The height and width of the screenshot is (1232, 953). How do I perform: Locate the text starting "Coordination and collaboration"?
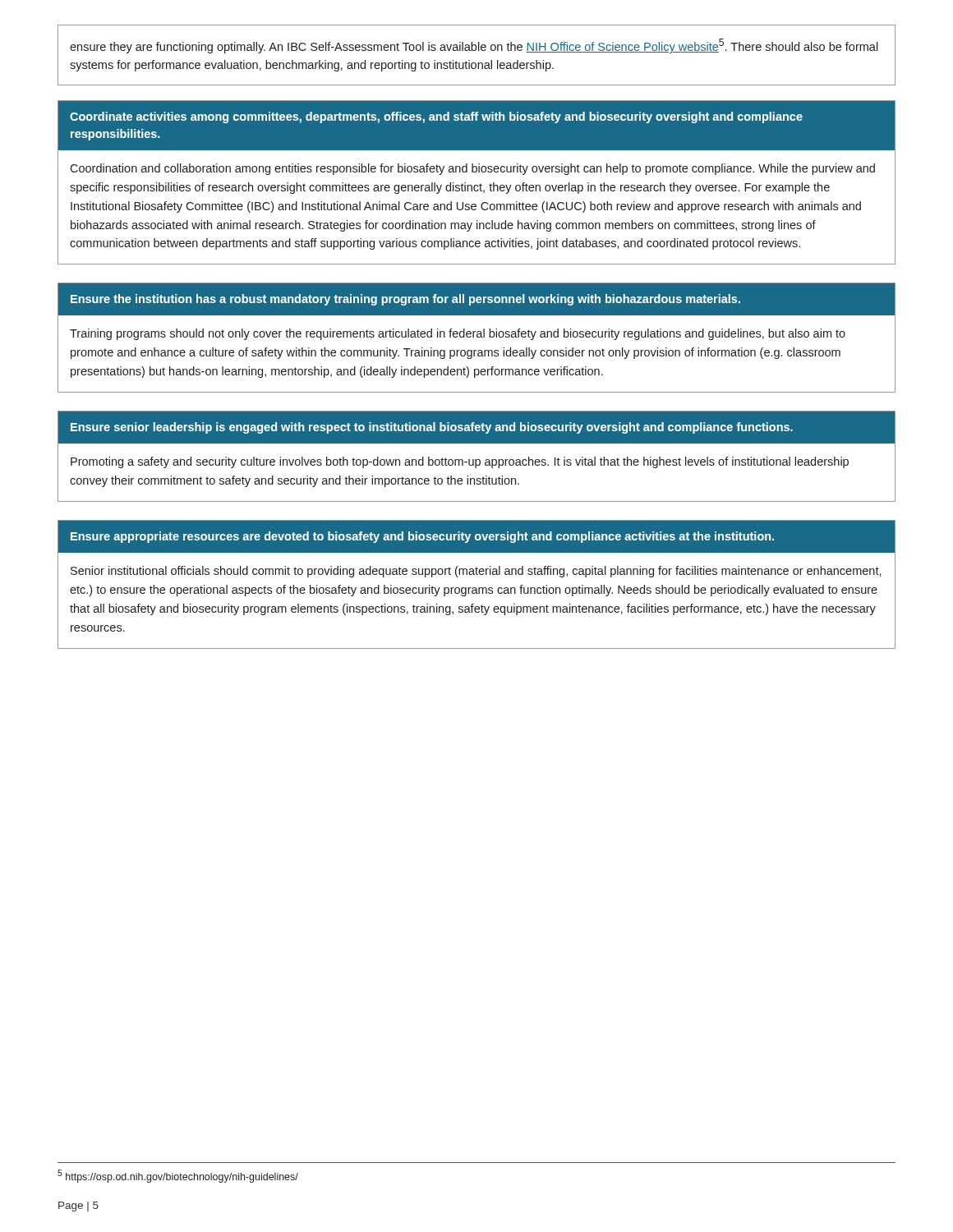473,206
